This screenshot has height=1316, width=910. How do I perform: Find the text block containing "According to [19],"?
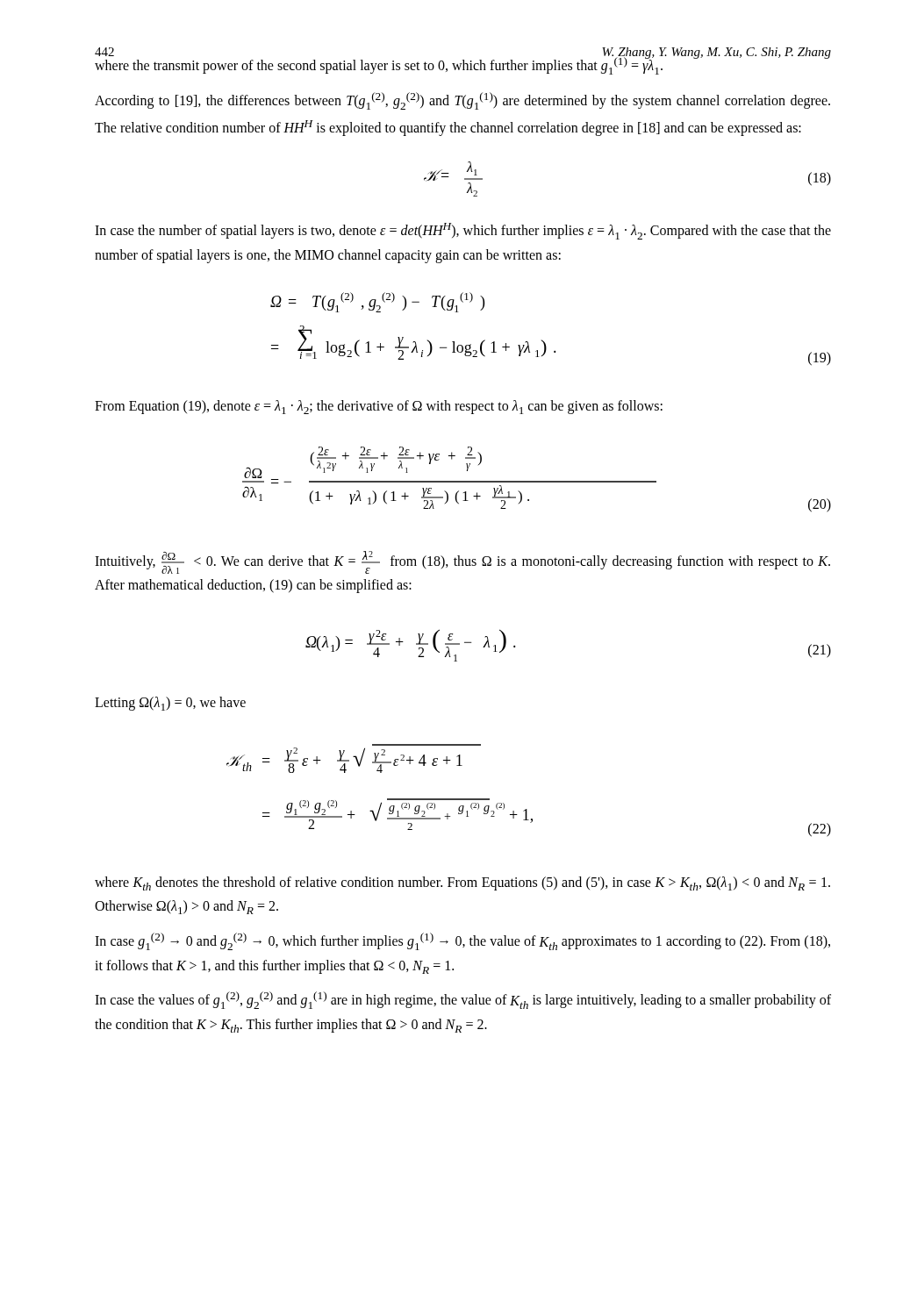pyautogui.click(x=463, y=113)
